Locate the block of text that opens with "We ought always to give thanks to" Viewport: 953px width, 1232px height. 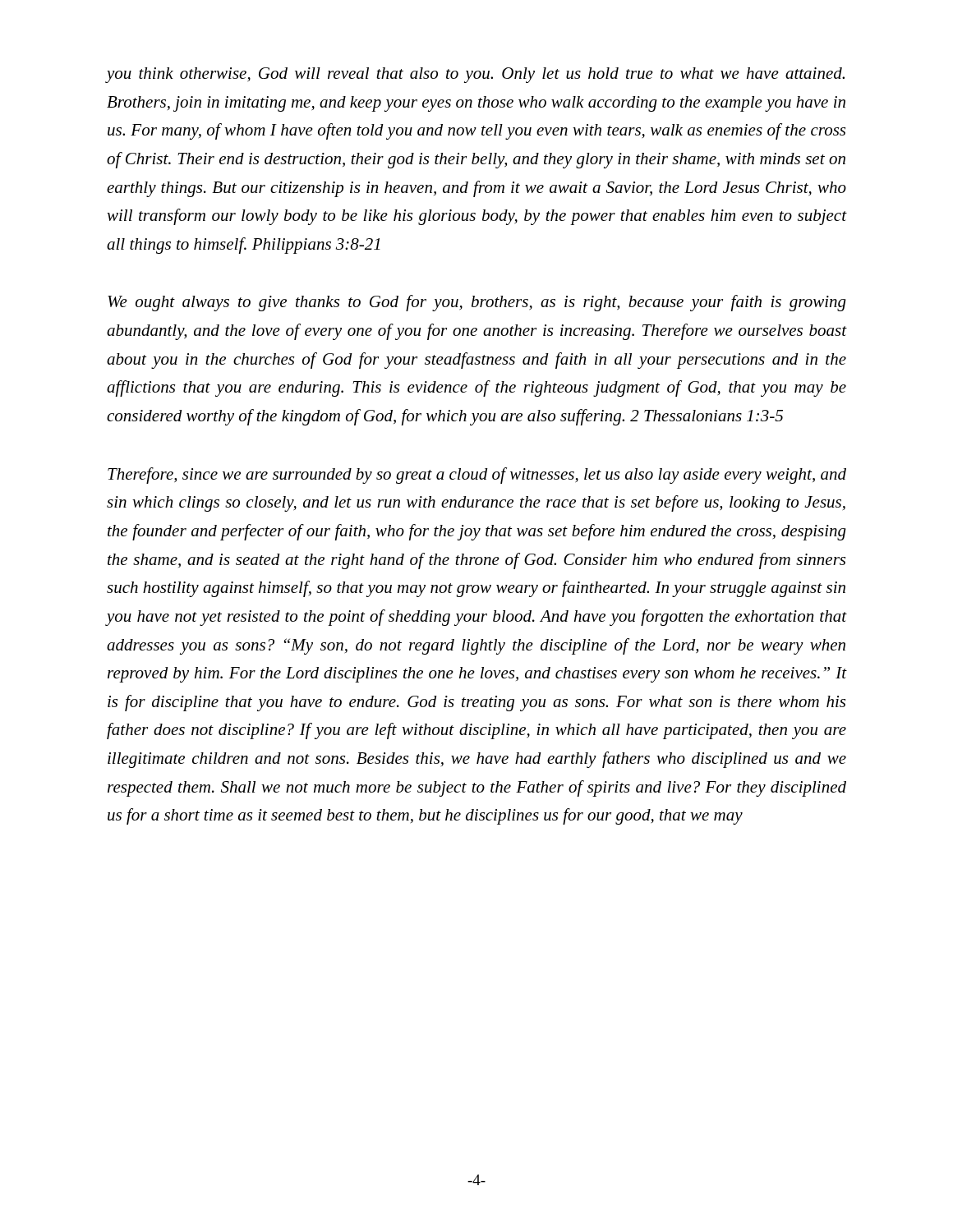pyautogui.click(x=476, y=359)
